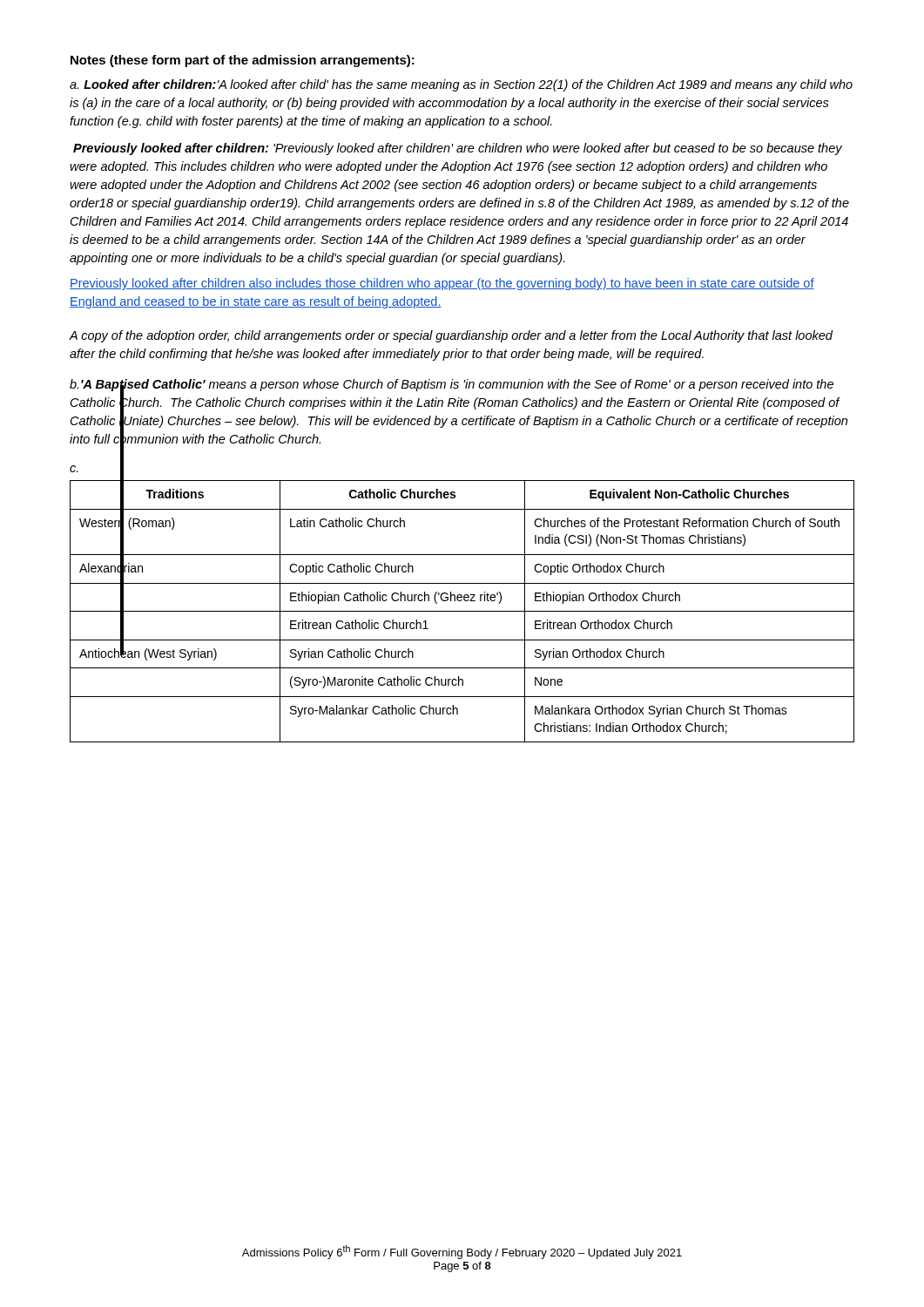Navigate to the passage starting "Previously looked after children: 'Previously"
Screen dimensions: 1307x924
pos(459,203)
